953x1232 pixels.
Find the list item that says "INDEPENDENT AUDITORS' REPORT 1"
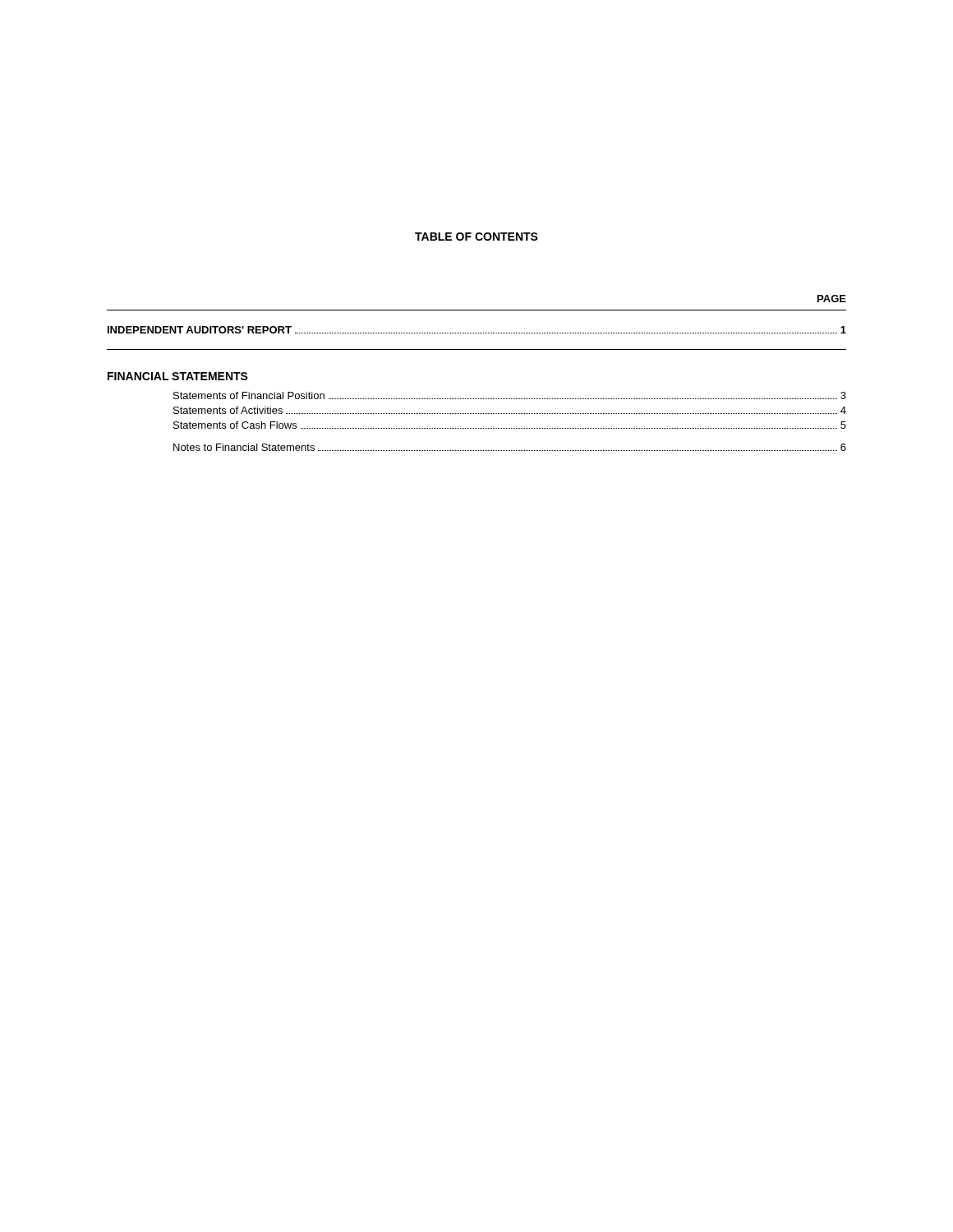pyautogui.click(x=476, y=330)
